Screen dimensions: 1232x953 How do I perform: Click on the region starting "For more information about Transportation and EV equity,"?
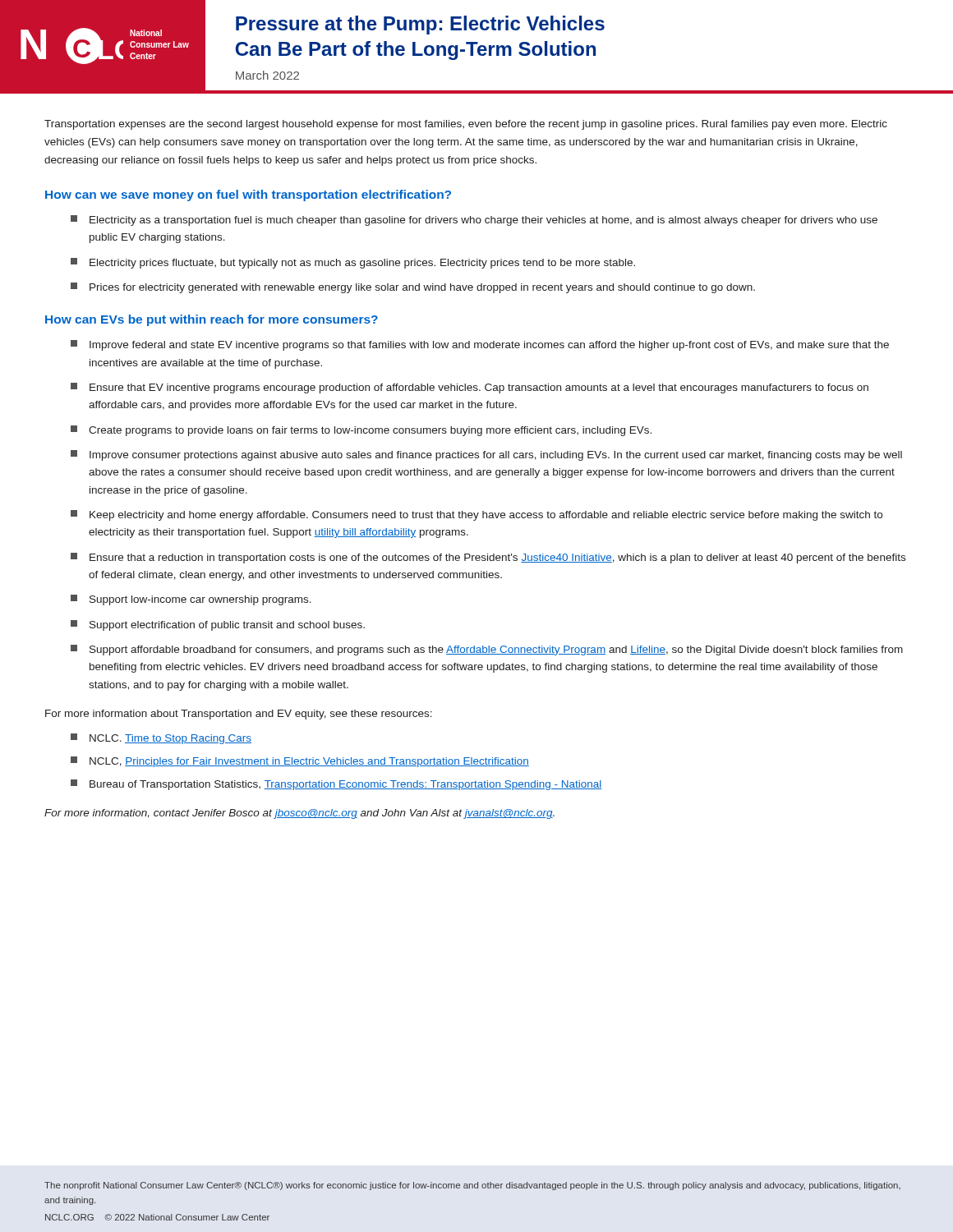238,713
